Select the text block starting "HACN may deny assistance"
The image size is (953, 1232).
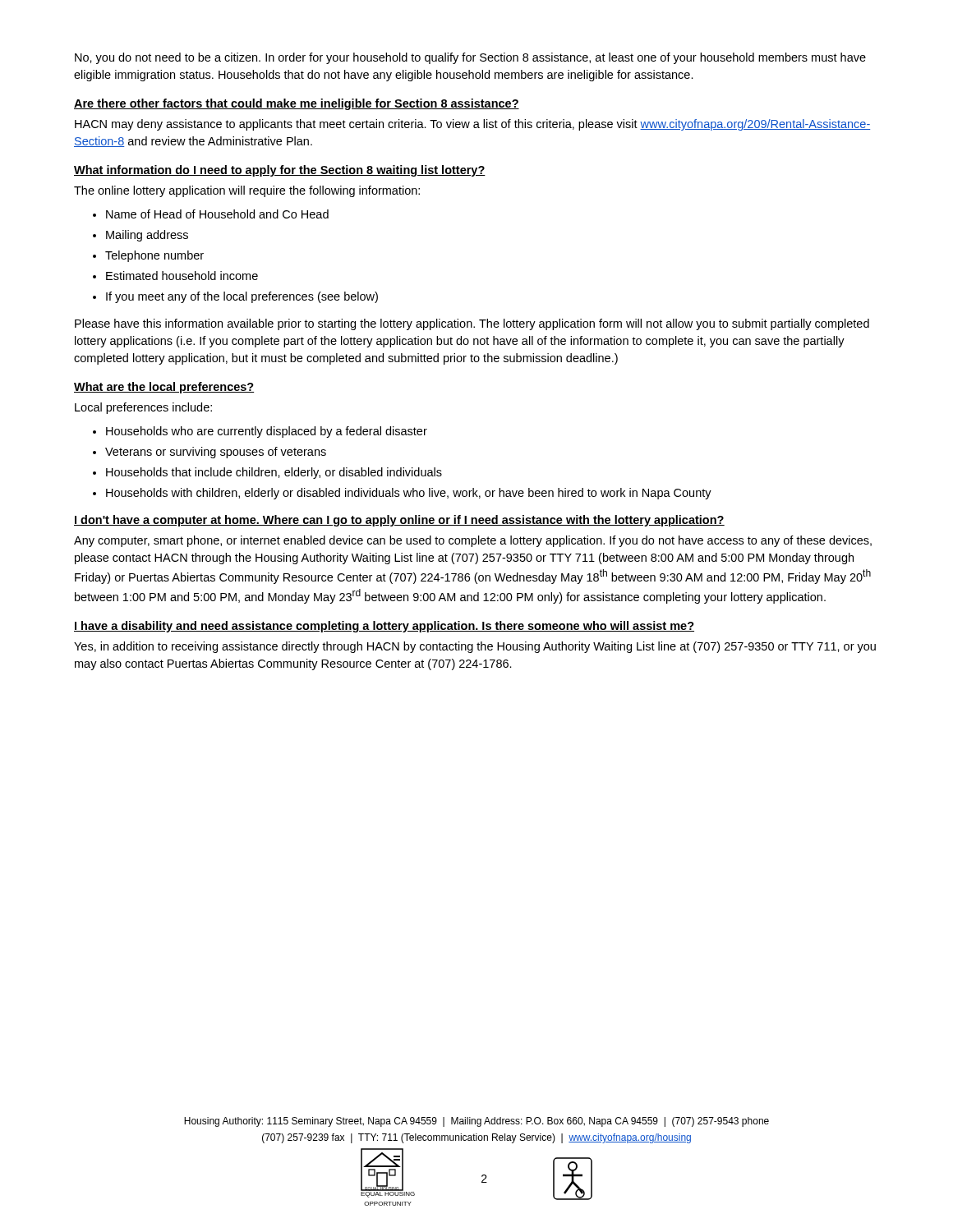[x=472, y=133]
